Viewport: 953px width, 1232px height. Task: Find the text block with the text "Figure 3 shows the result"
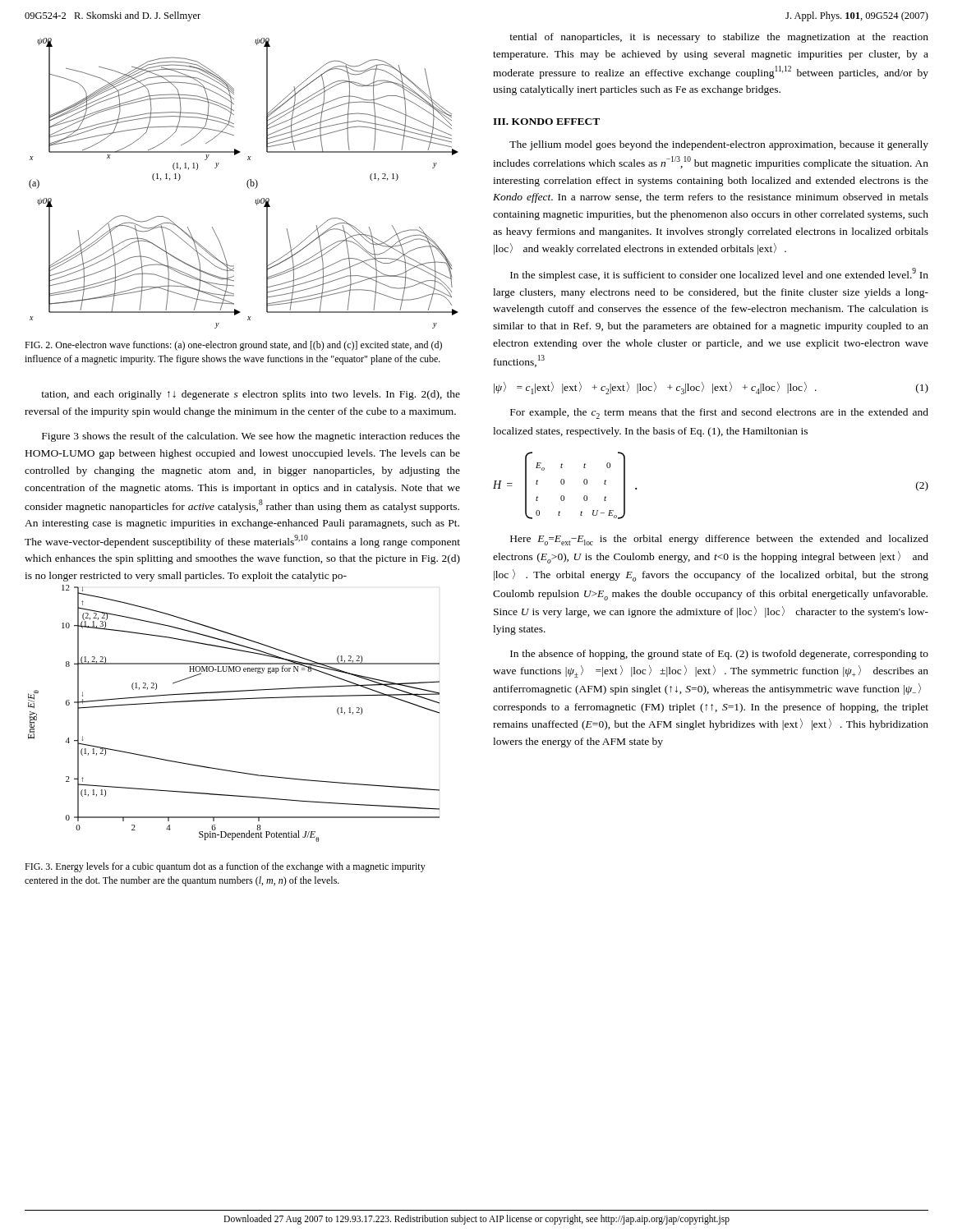pyautogui.click(x=242, y=506)
